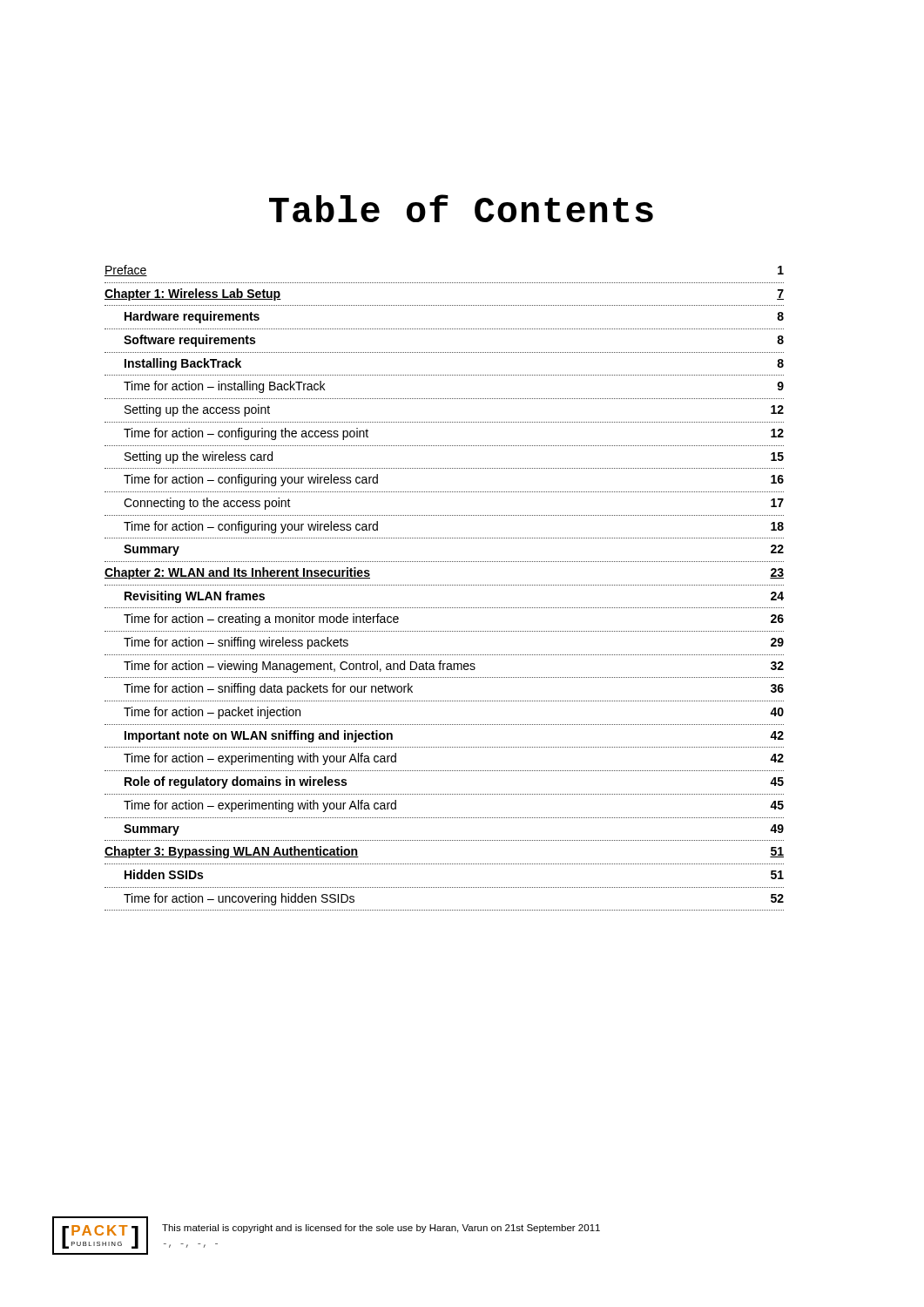
Task: Point to the passage starting "Setting up the access point 12"
Action: 454,410
